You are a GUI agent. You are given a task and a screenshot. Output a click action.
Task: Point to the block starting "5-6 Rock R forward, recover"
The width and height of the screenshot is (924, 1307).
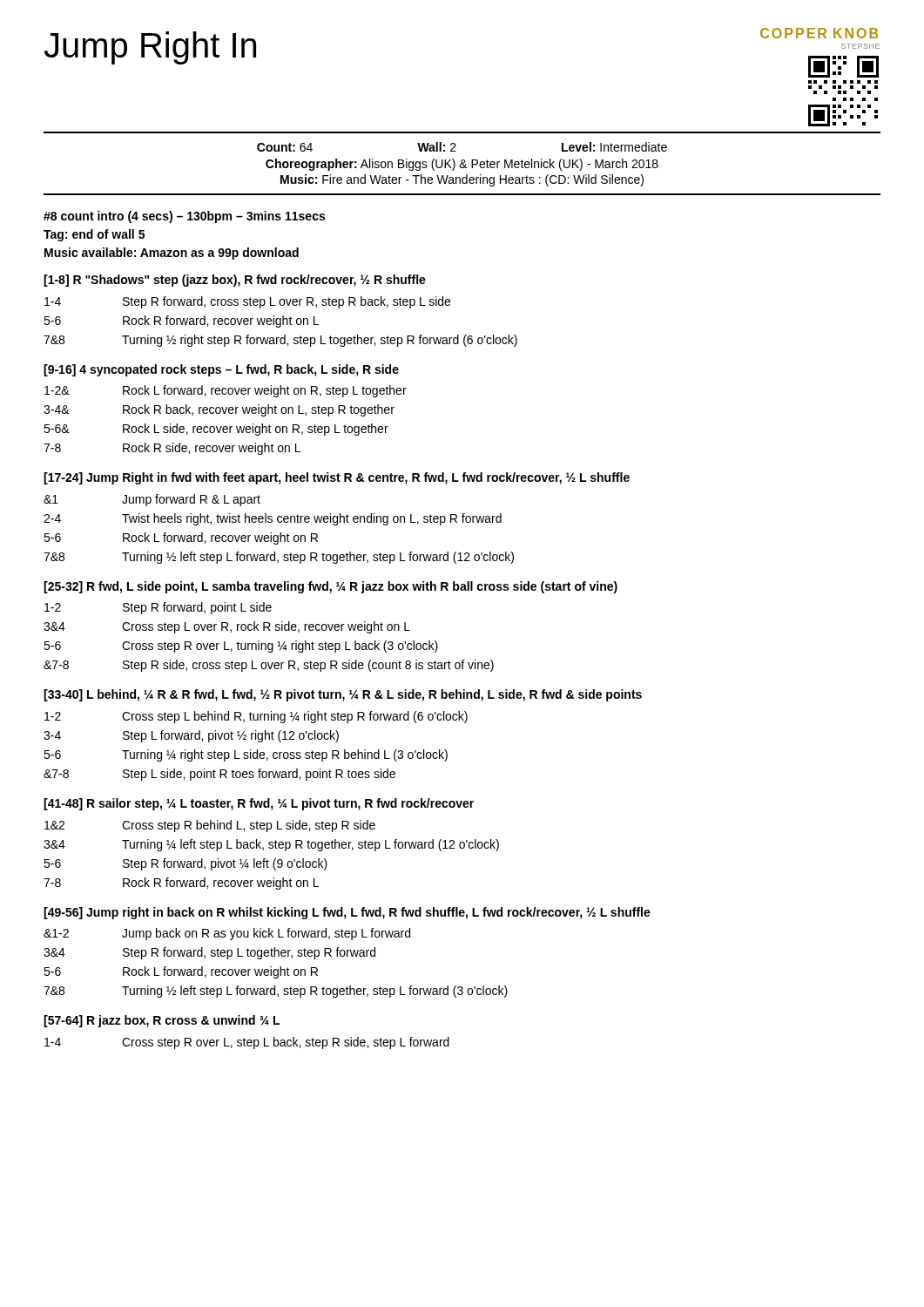pos(181,322)
